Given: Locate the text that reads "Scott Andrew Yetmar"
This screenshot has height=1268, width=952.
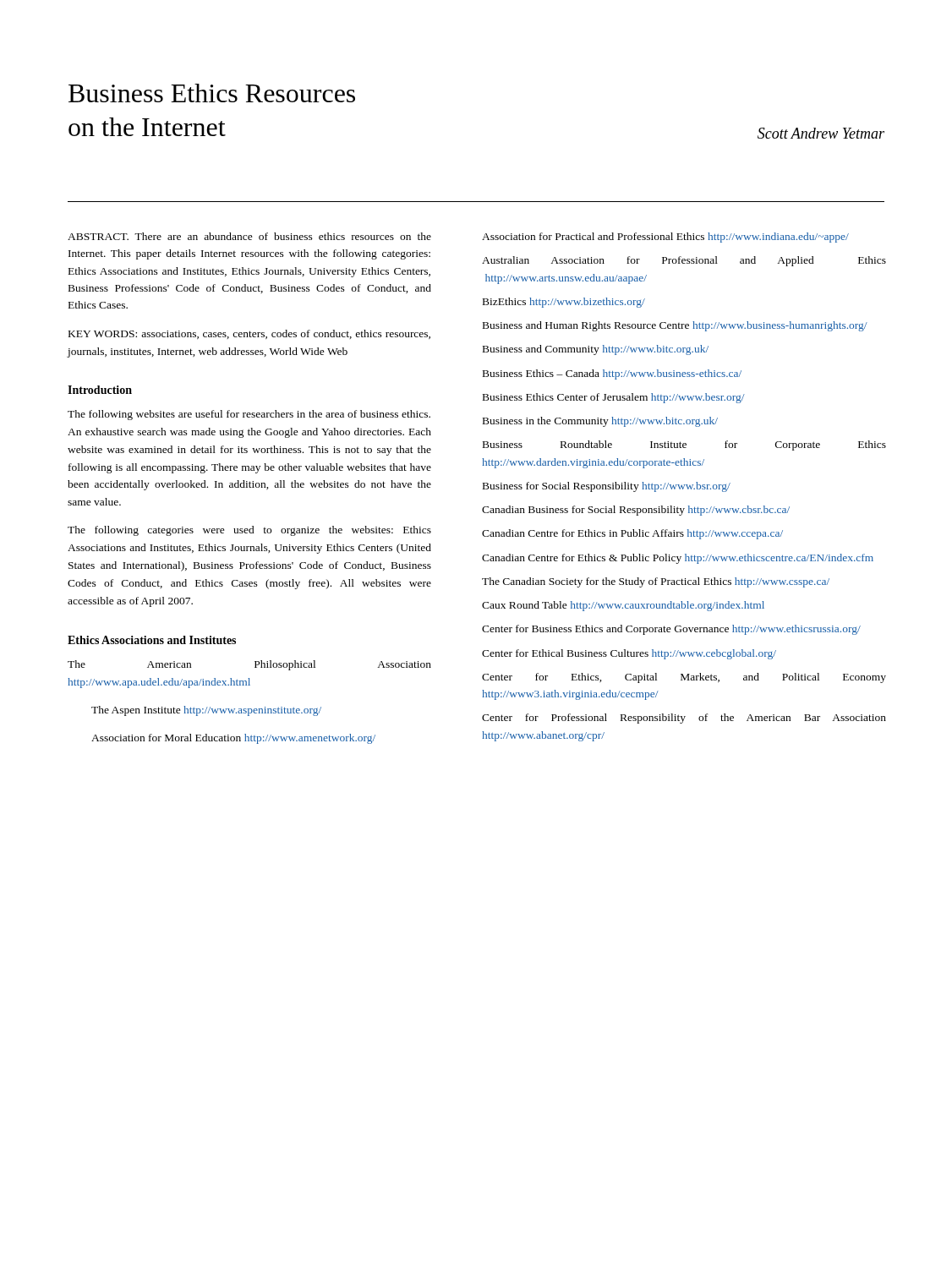Looking at the screenshot, I should (821, 134).
